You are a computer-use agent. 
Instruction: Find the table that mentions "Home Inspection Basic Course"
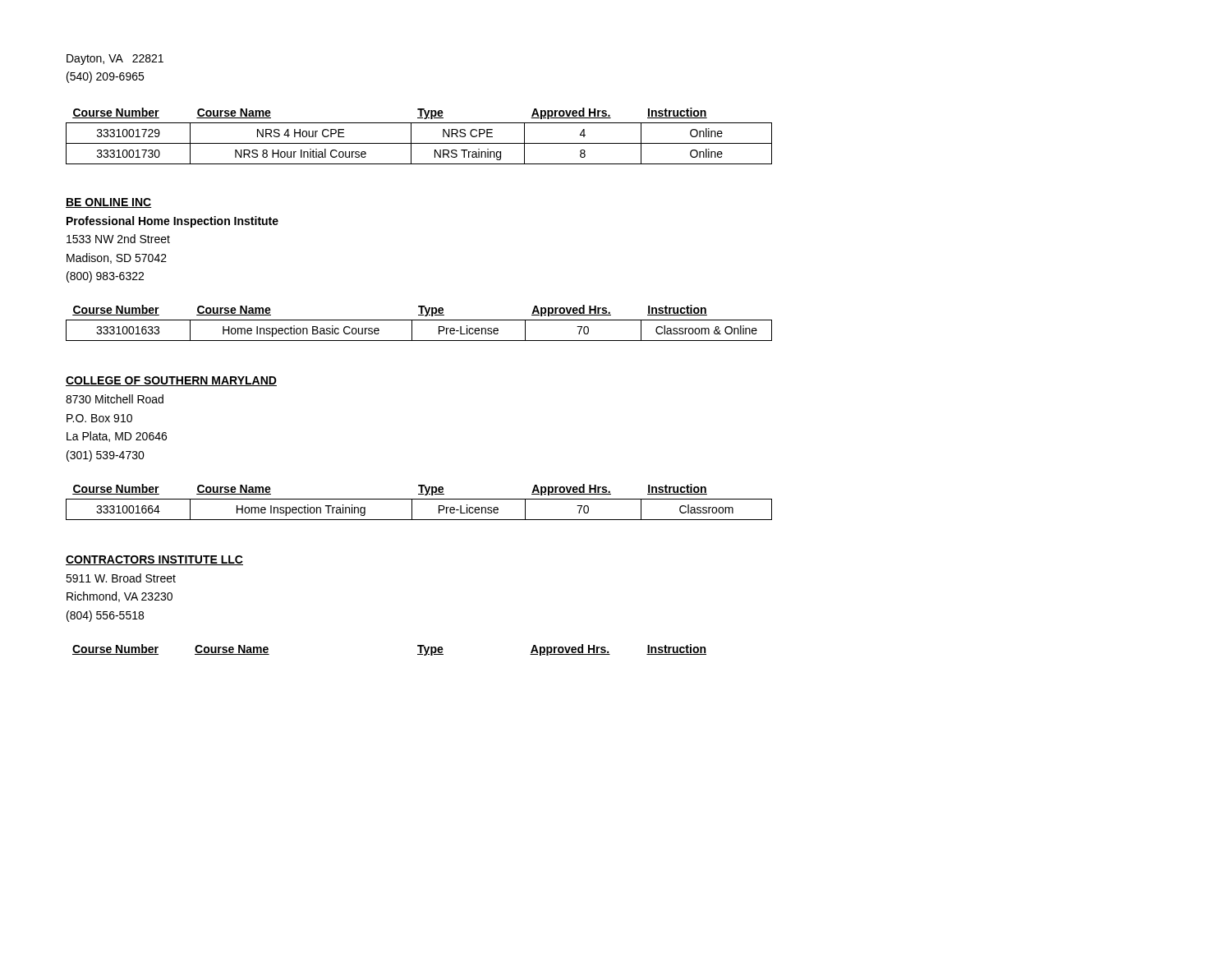(x=616, y=321)
